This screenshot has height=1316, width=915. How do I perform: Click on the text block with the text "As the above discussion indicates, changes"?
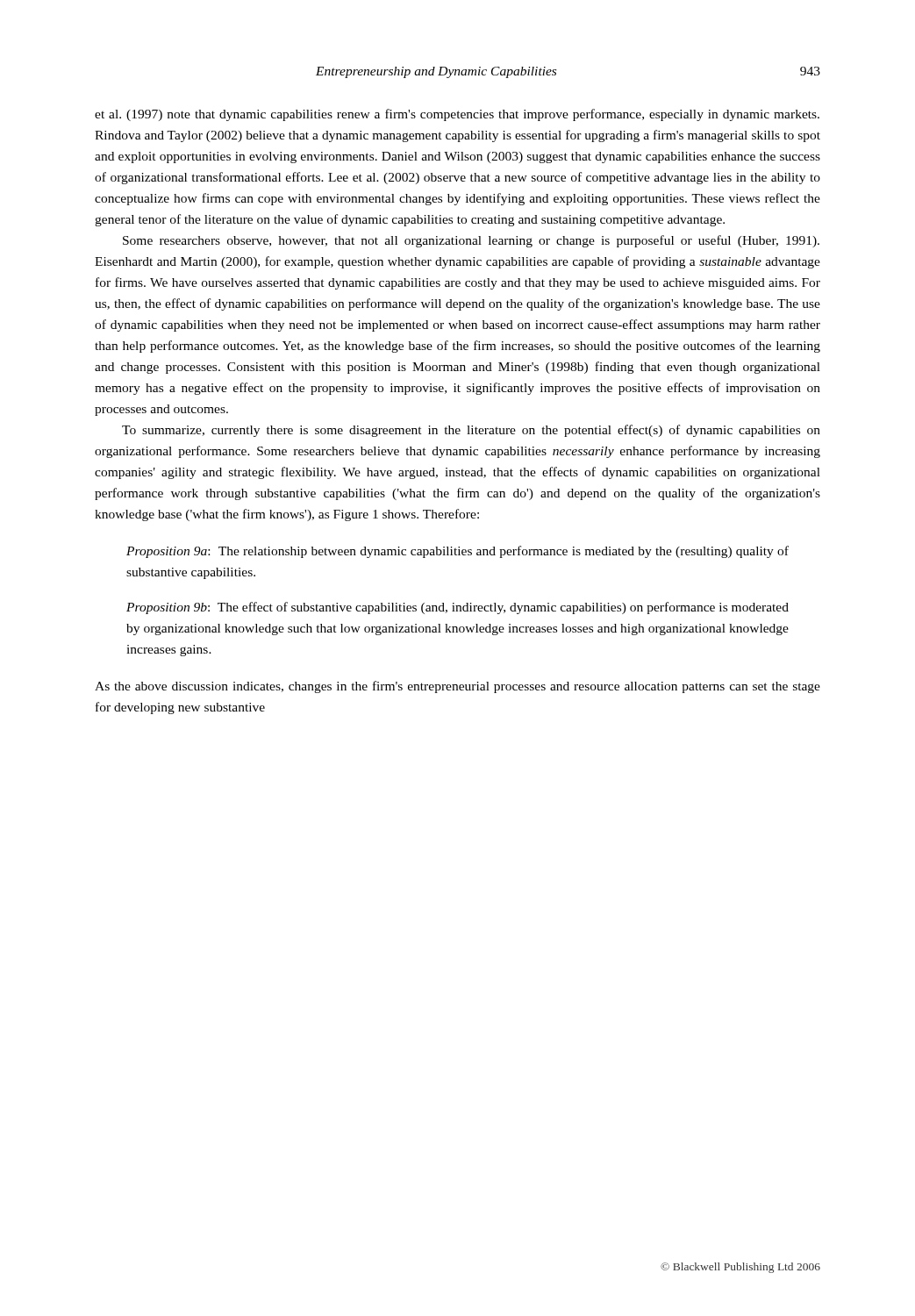pos(458,697)
